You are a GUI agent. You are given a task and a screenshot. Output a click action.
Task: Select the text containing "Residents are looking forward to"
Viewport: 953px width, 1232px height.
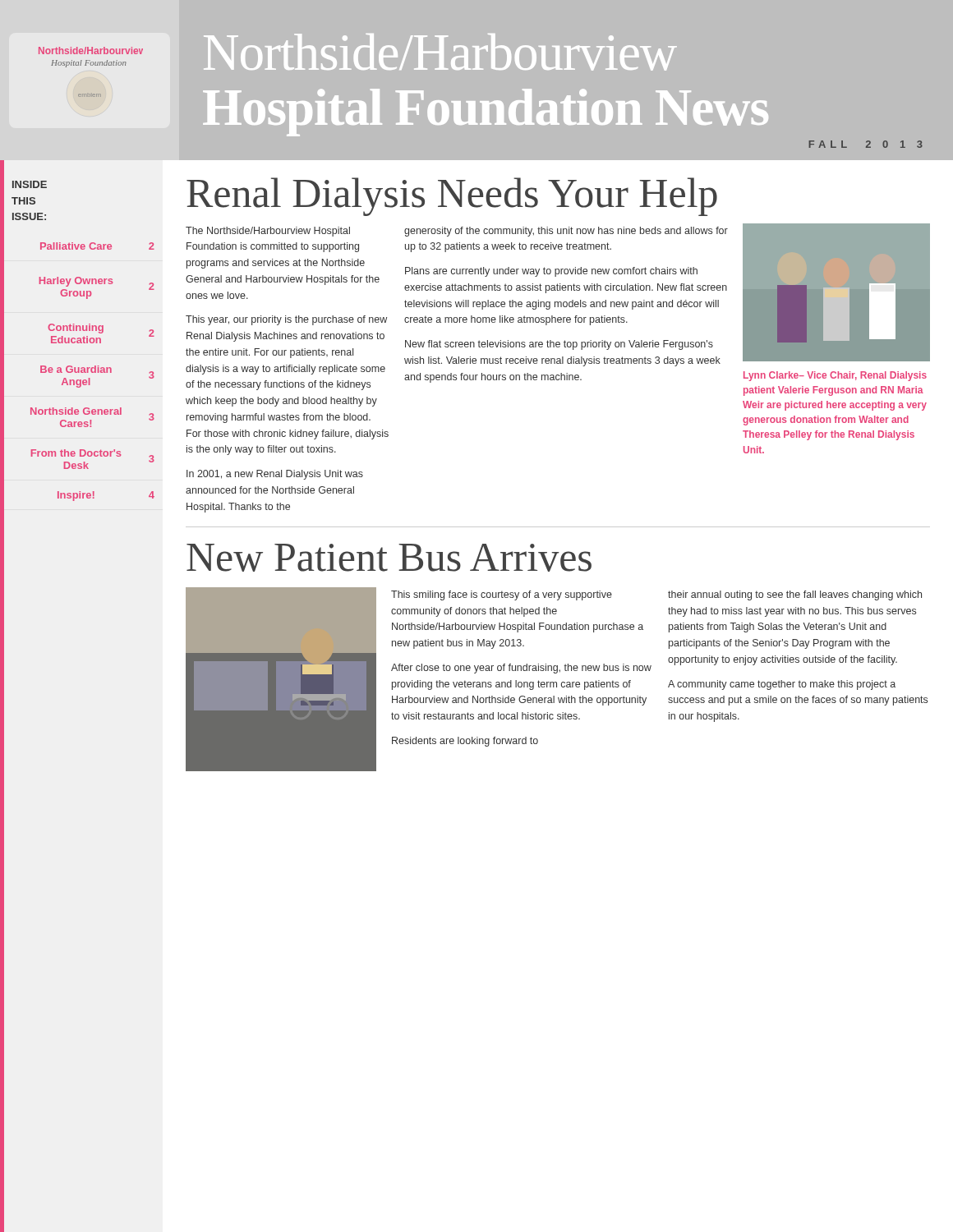465,741
